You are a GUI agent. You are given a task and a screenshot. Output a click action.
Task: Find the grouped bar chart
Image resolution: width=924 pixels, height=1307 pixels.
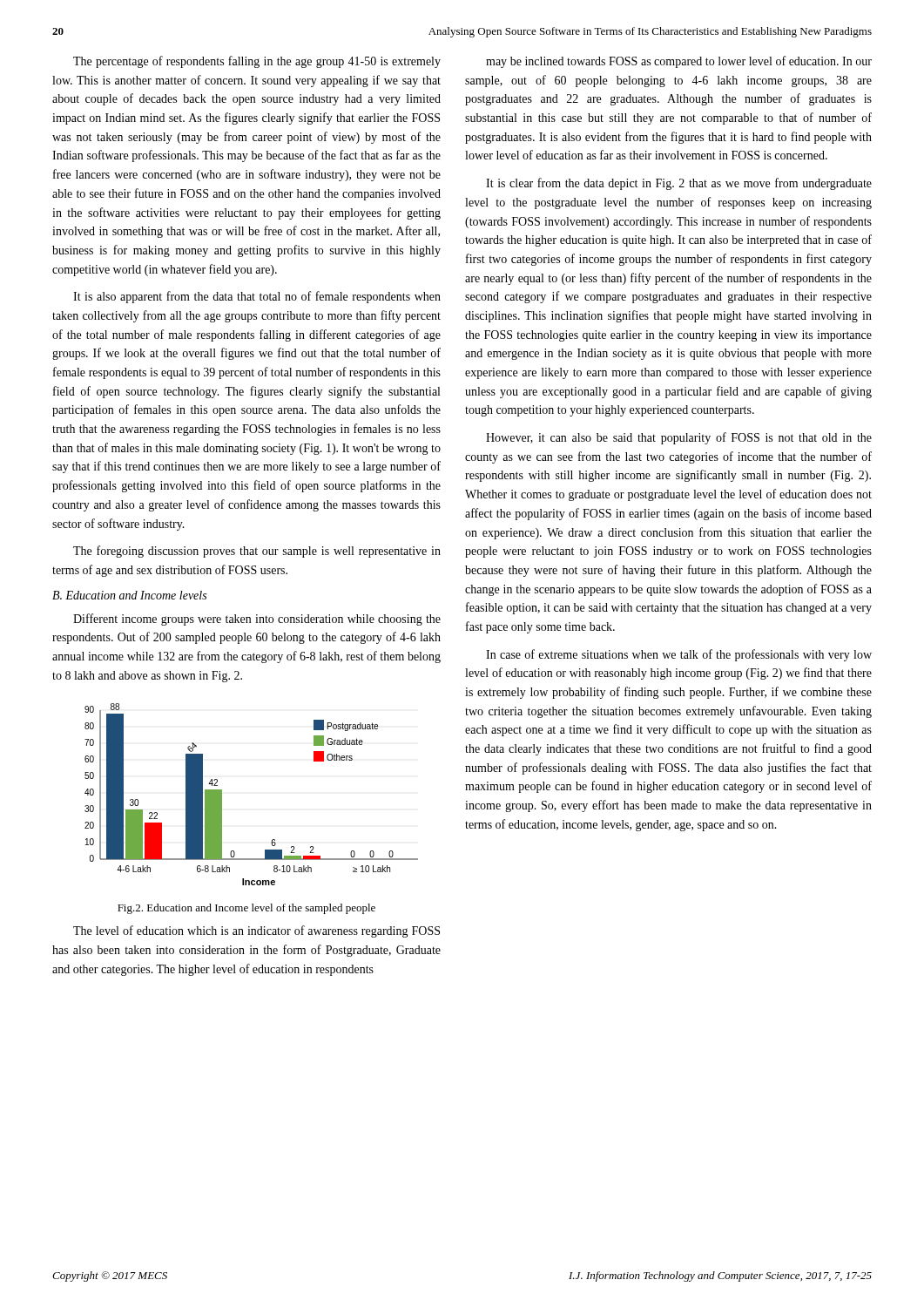(246, 796)
